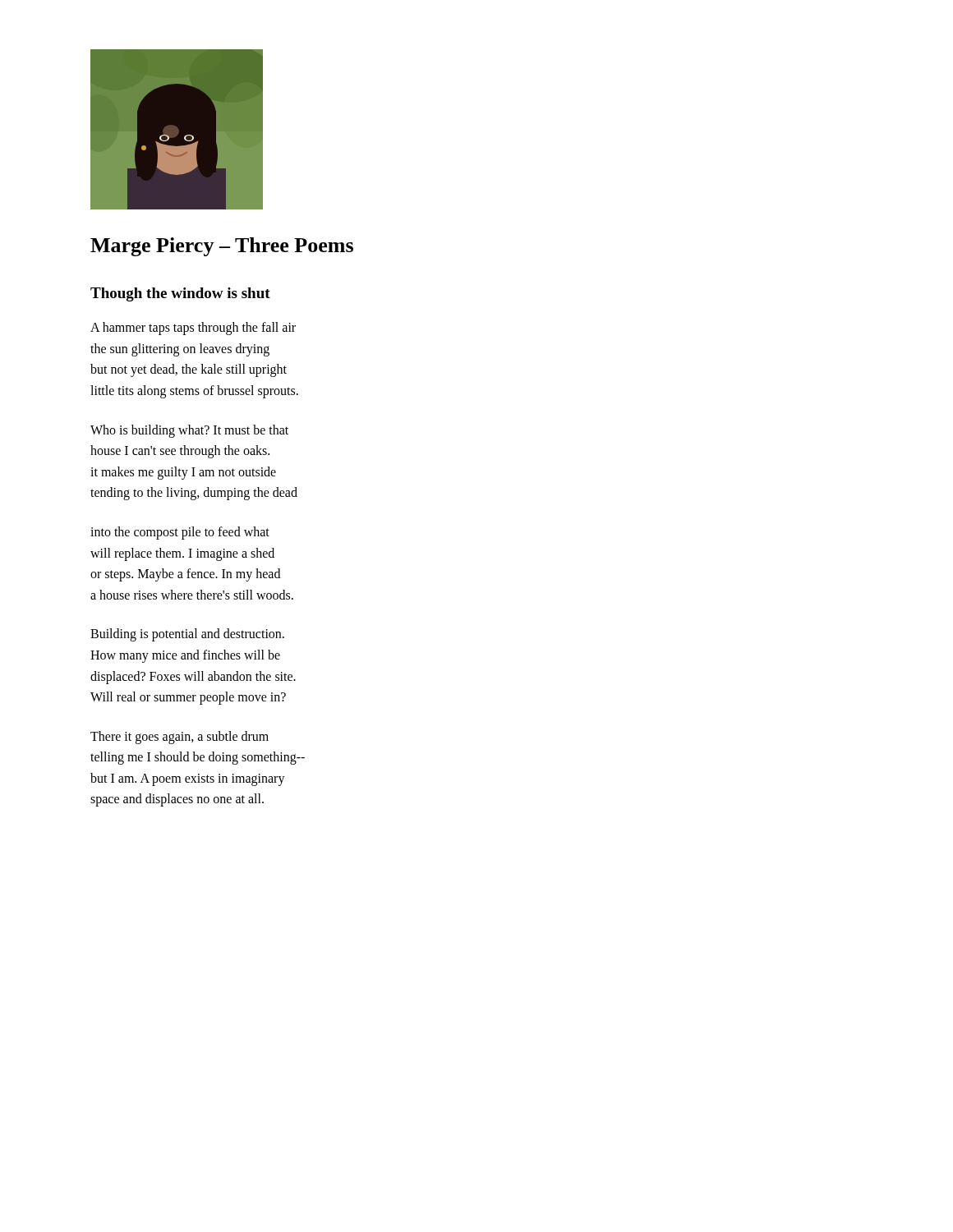Click the passage that begins "Building is potential and"
Image resolution: width=953 pixels, height=1232 pixels.
pyautogui.click(x=187, y=635)
